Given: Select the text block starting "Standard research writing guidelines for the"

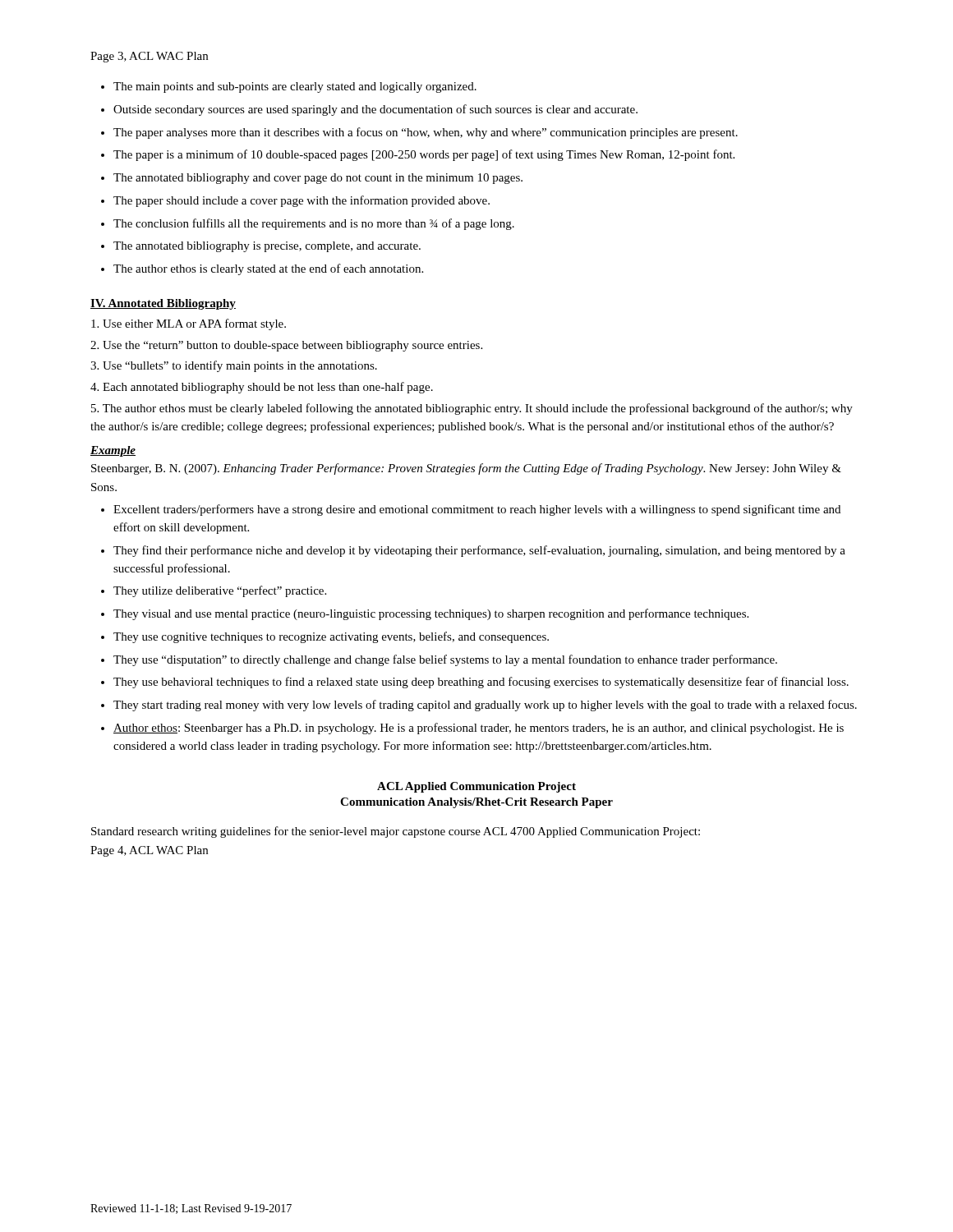Looking at the screenshot, I should point(396,841).
